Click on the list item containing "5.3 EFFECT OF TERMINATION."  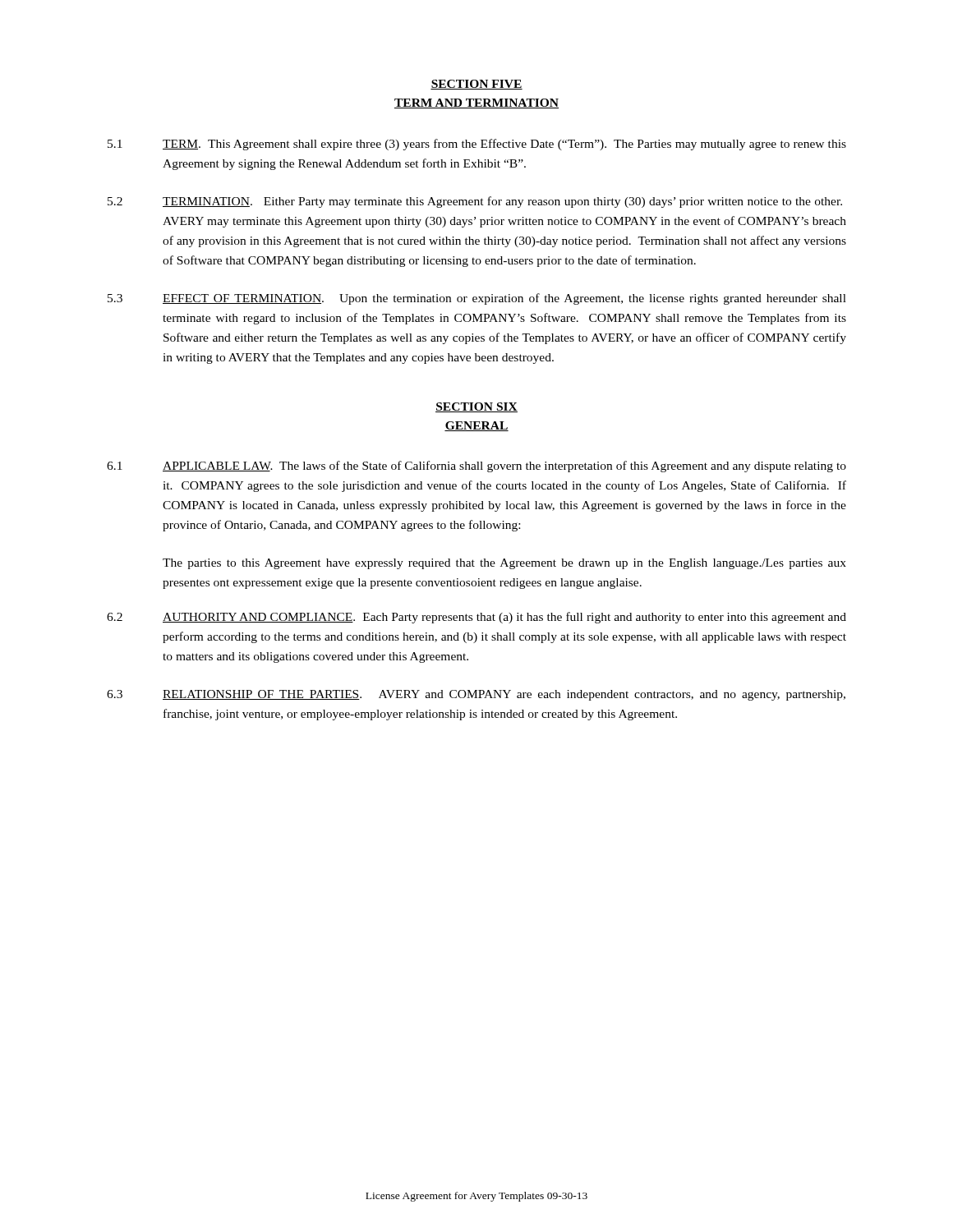pyautogui.click(x=476, y=327)
